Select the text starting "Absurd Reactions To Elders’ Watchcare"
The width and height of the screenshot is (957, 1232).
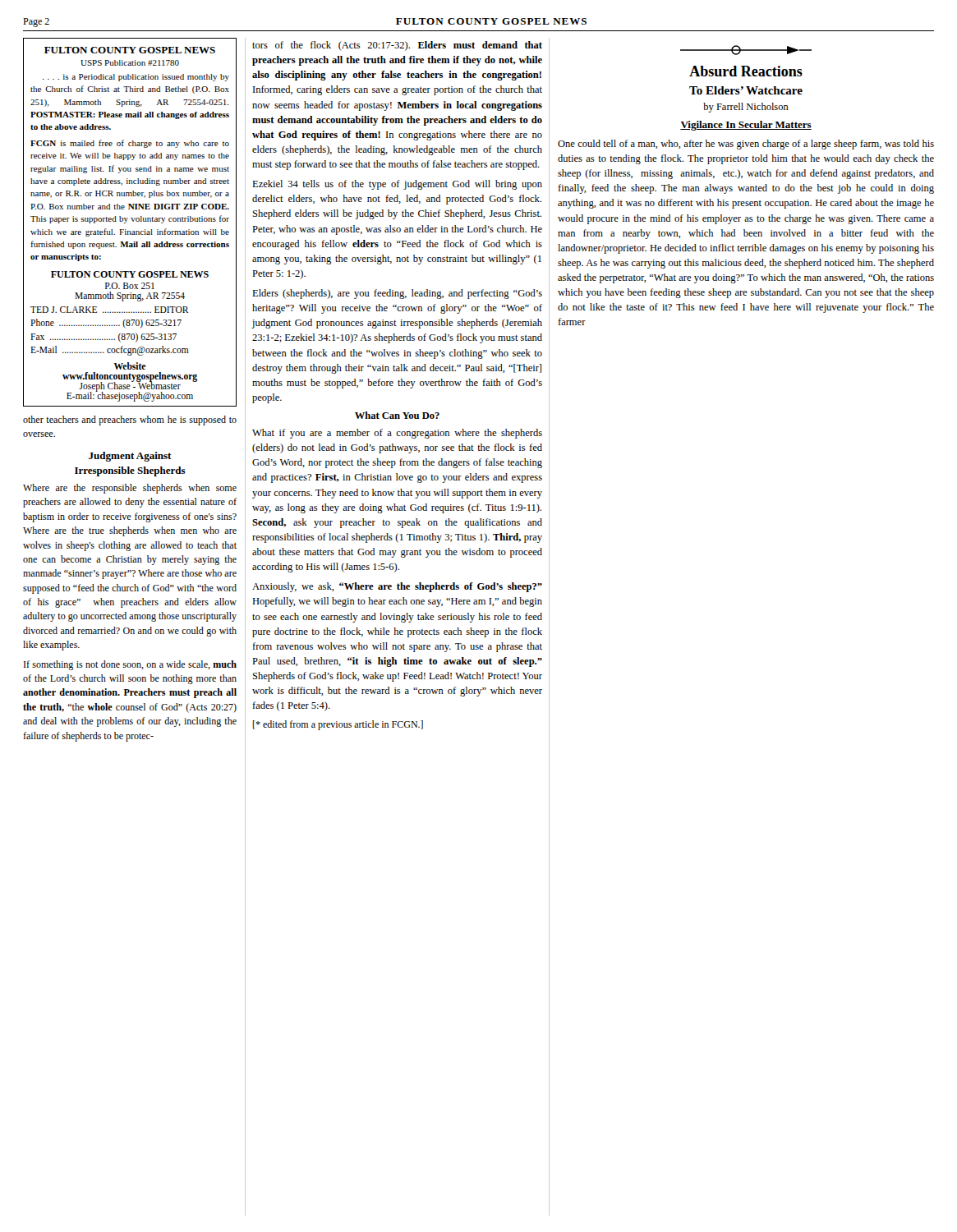pos(746,81)
